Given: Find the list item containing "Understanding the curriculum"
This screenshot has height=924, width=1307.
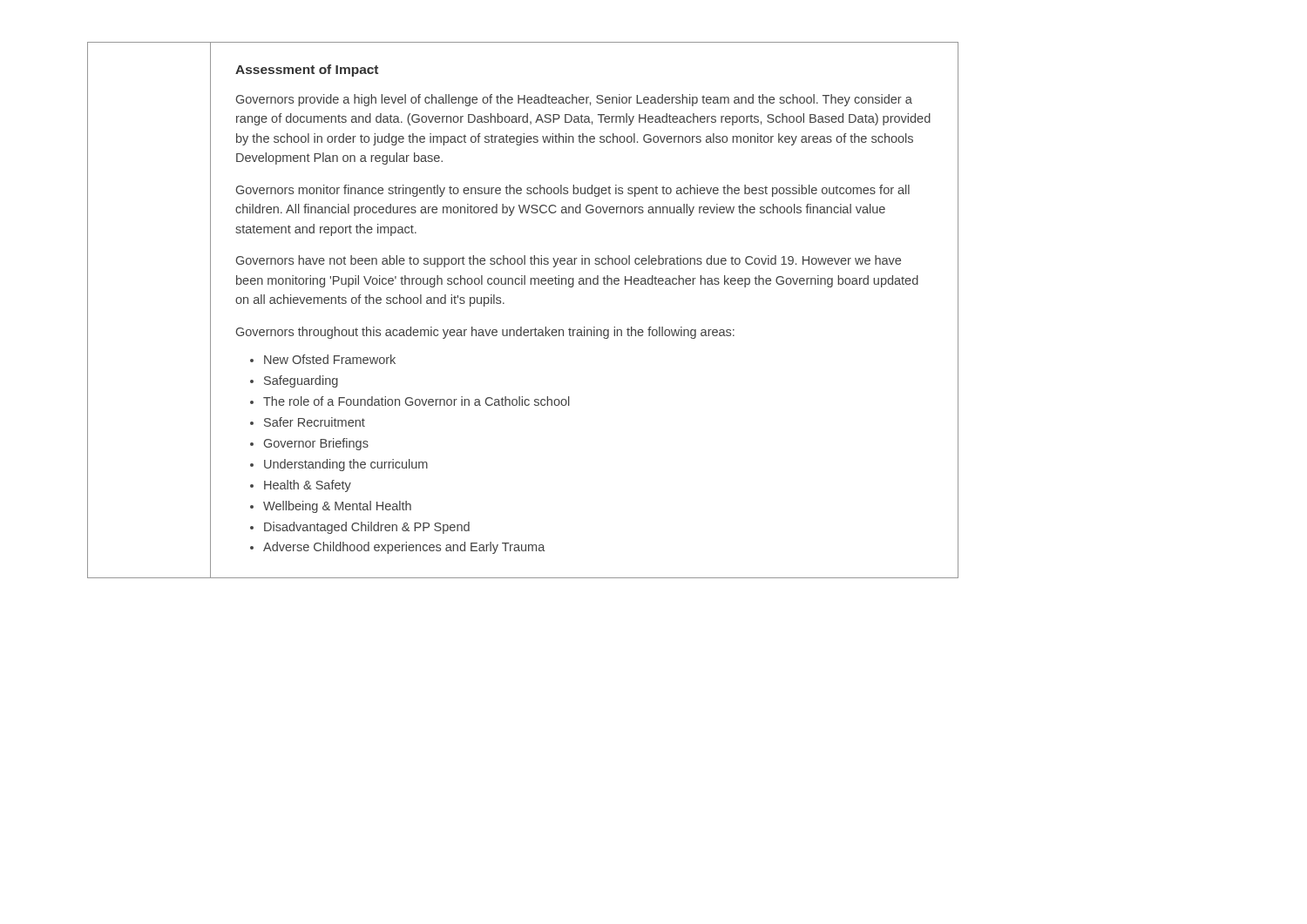Looking at the screenshot, I should (x=346, y=464).
